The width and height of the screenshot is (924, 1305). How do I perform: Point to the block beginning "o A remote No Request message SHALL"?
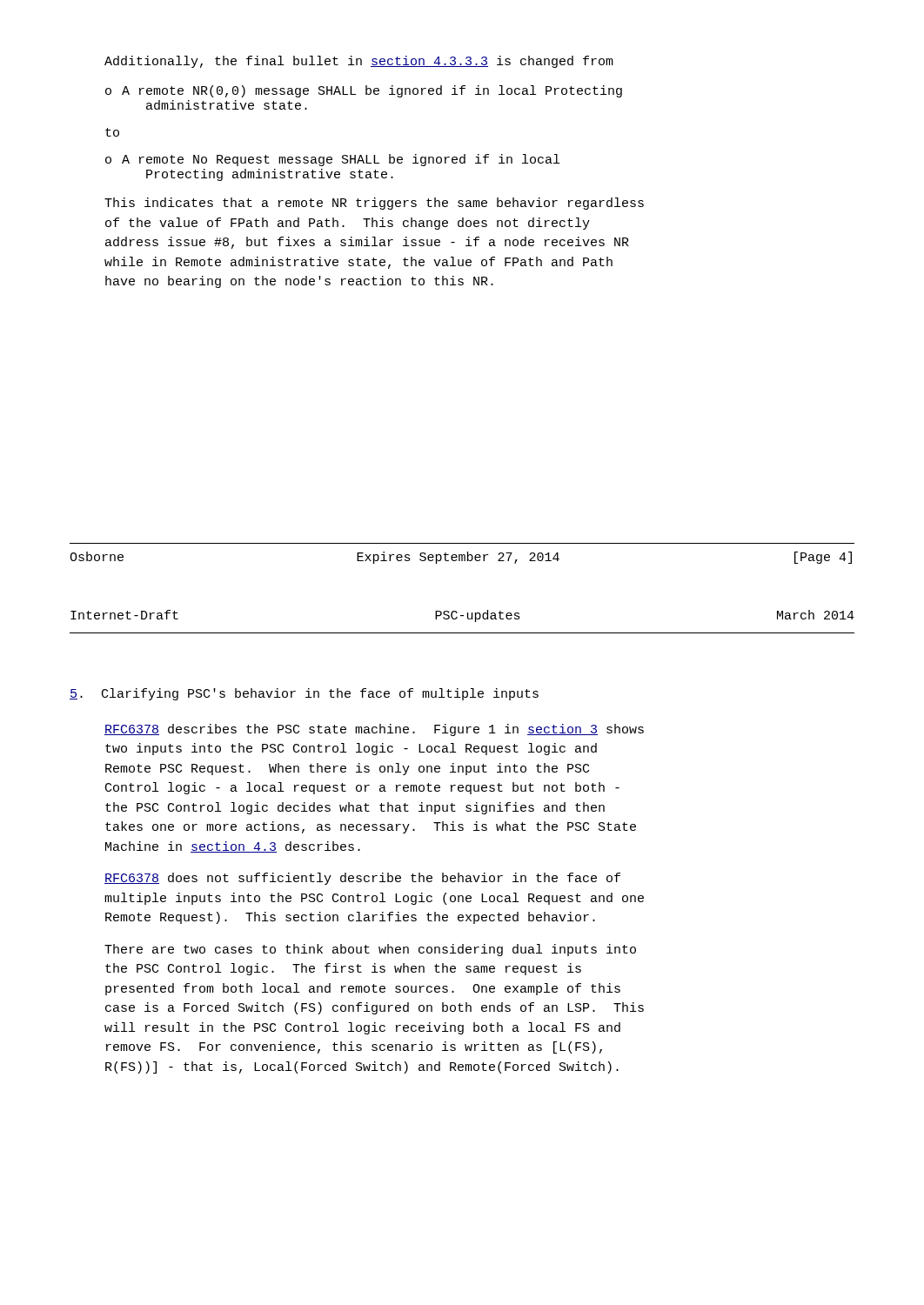(479, 168)
